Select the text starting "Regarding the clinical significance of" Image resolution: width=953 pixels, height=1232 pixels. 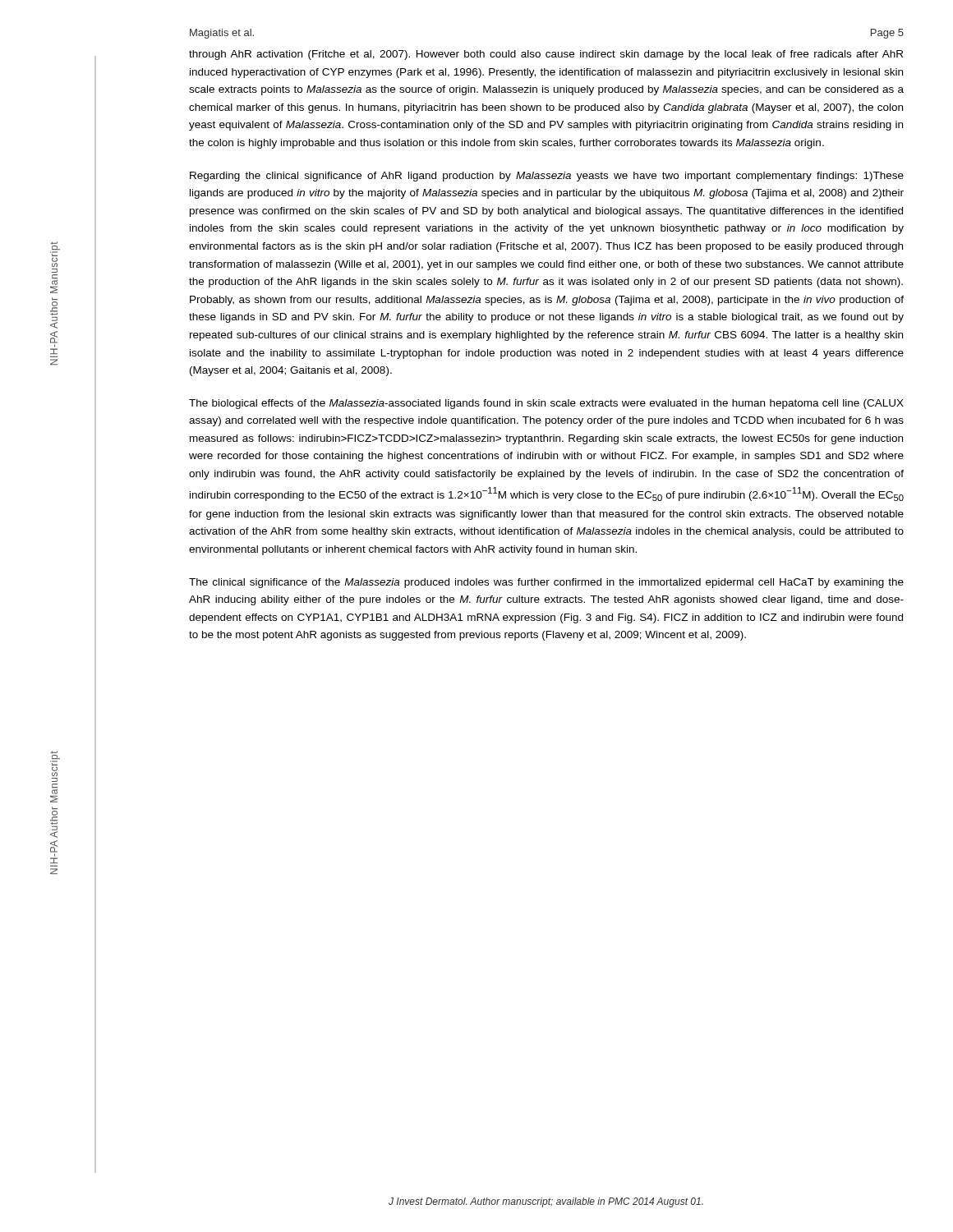(546, 273)
